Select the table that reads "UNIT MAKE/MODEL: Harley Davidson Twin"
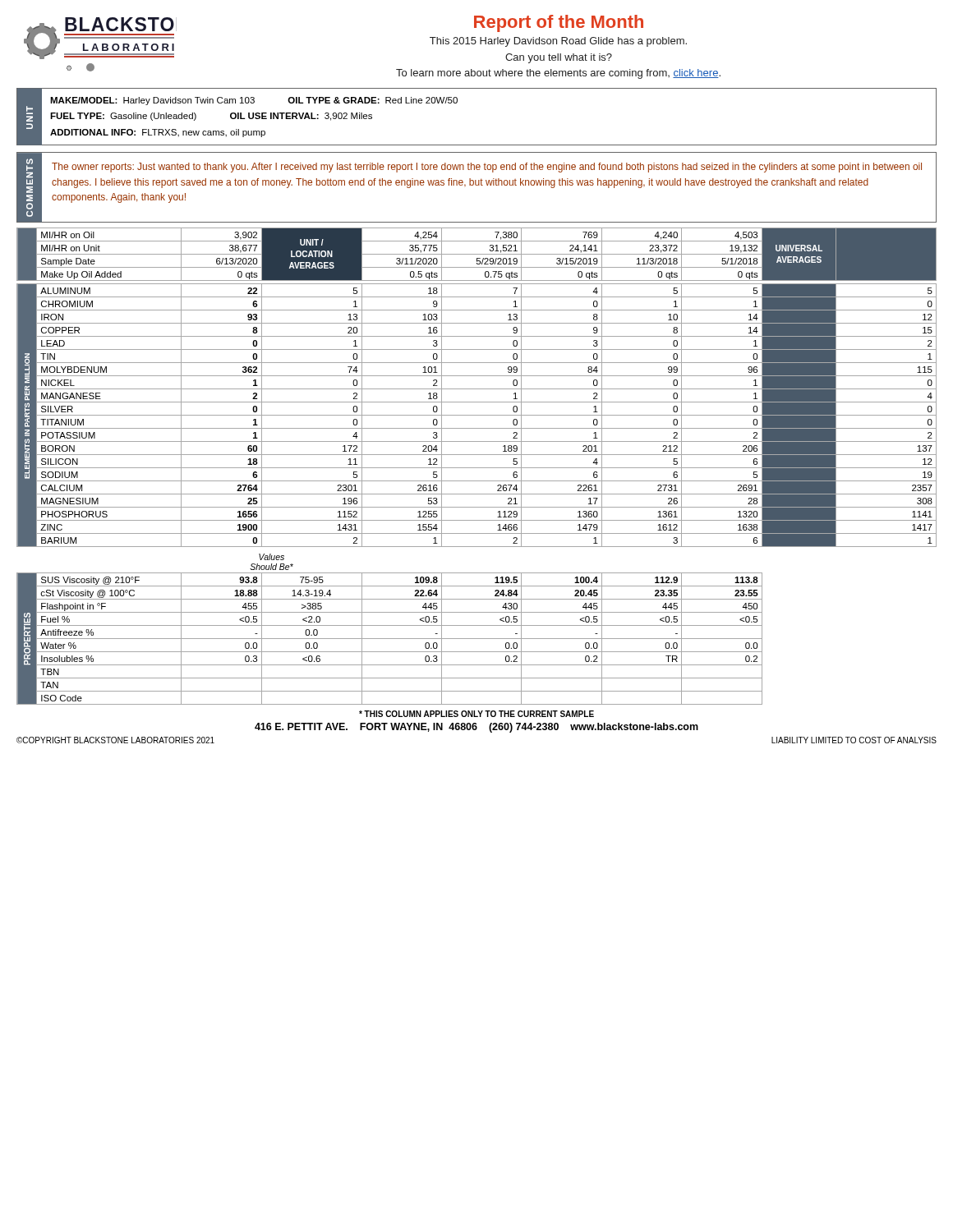The height and width of the screenshot is (1232, 953). pyautogui.click(x=476, y=116)
